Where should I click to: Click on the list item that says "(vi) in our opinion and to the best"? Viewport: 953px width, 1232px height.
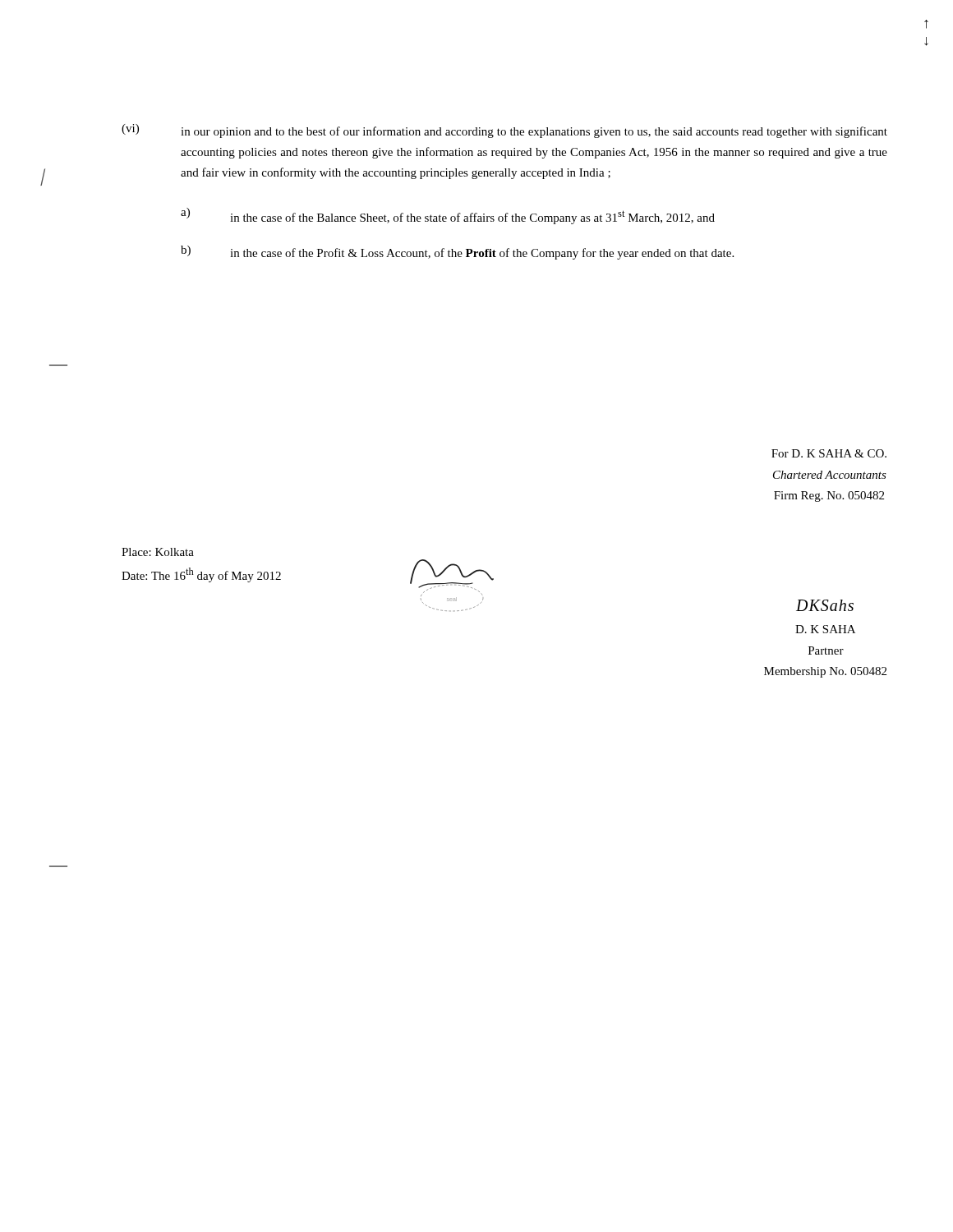(504, 152)
